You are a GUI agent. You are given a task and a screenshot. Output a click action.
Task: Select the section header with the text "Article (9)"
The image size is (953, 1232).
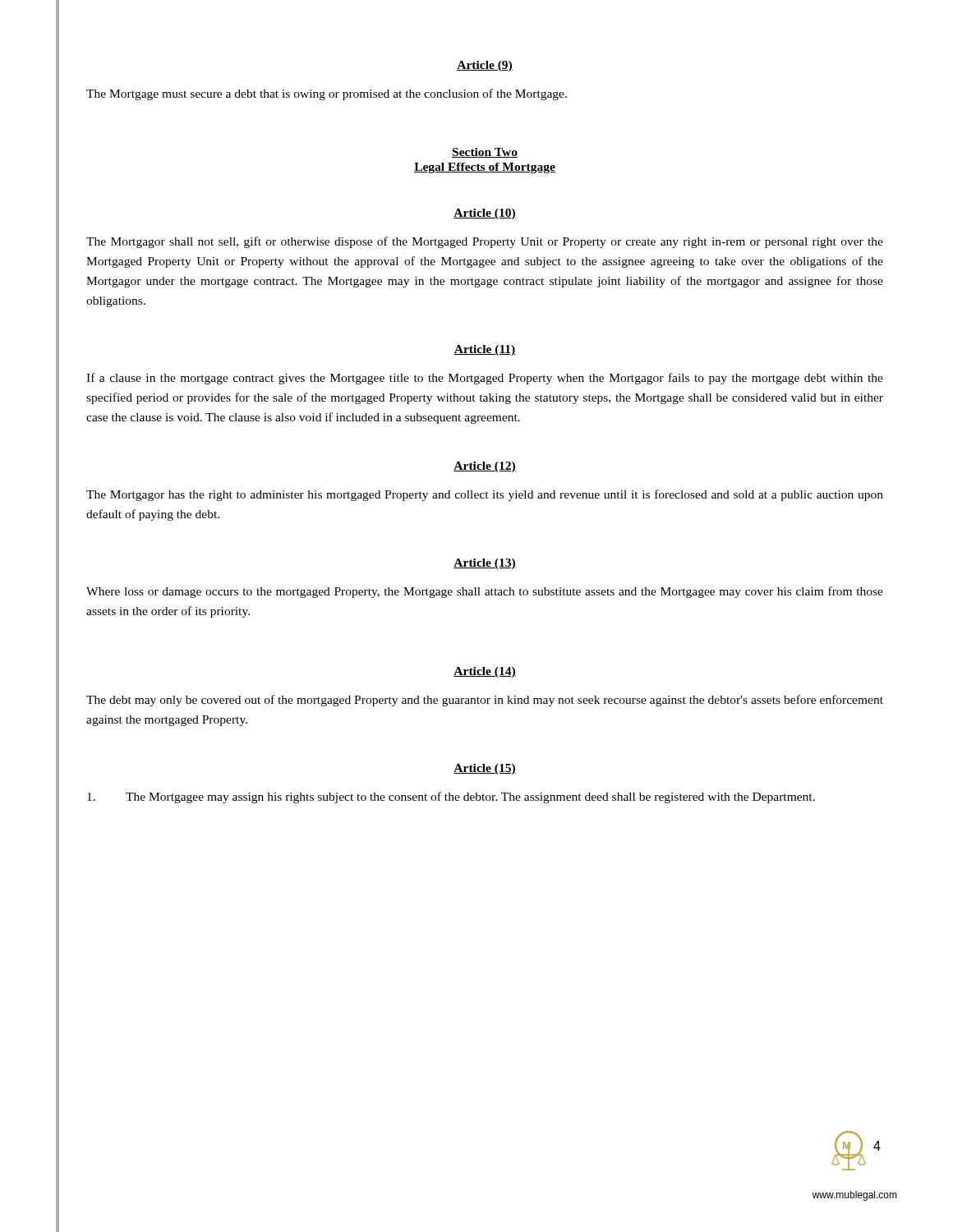(485, 64)
